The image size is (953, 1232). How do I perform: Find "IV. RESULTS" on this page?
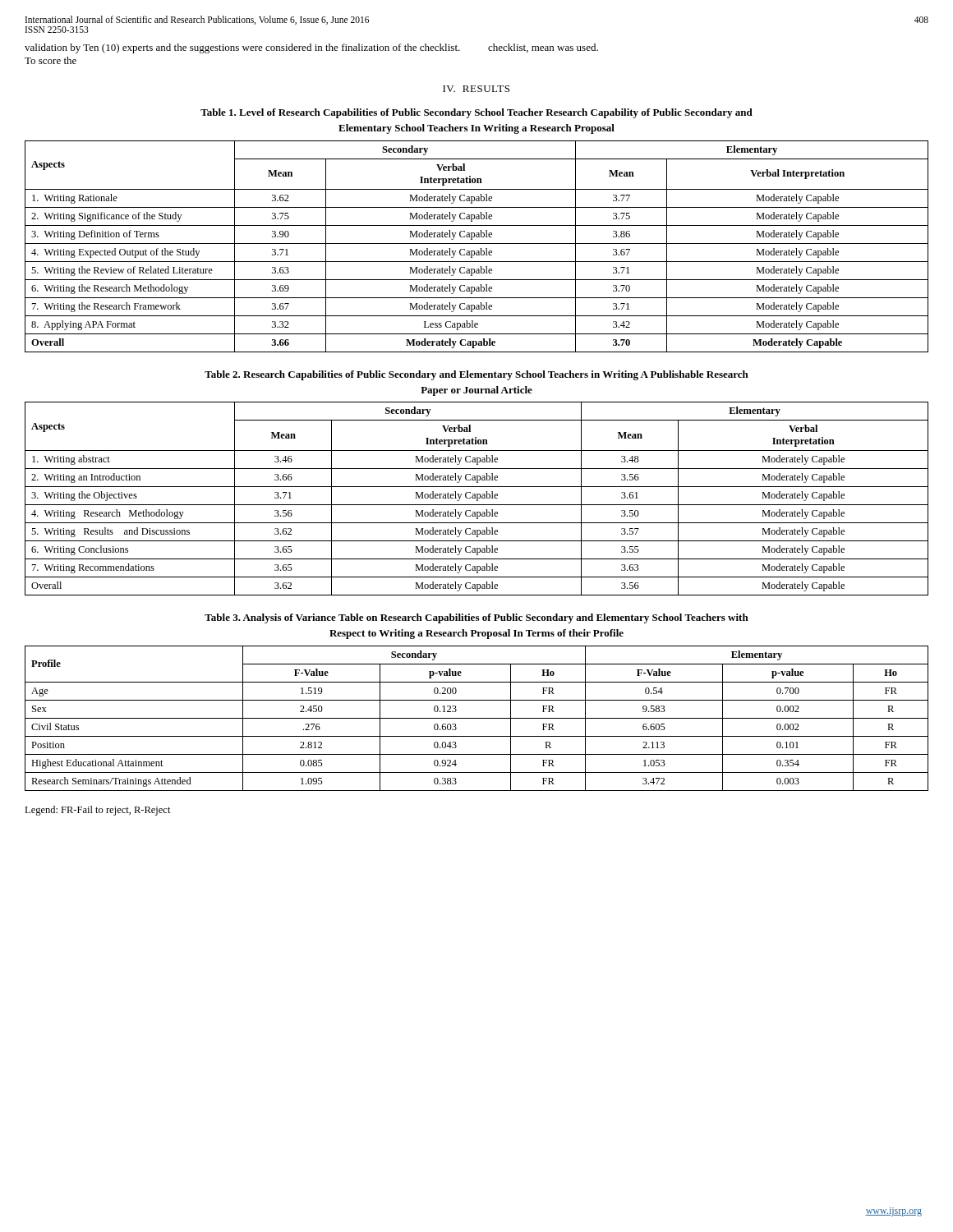point(476,88)
